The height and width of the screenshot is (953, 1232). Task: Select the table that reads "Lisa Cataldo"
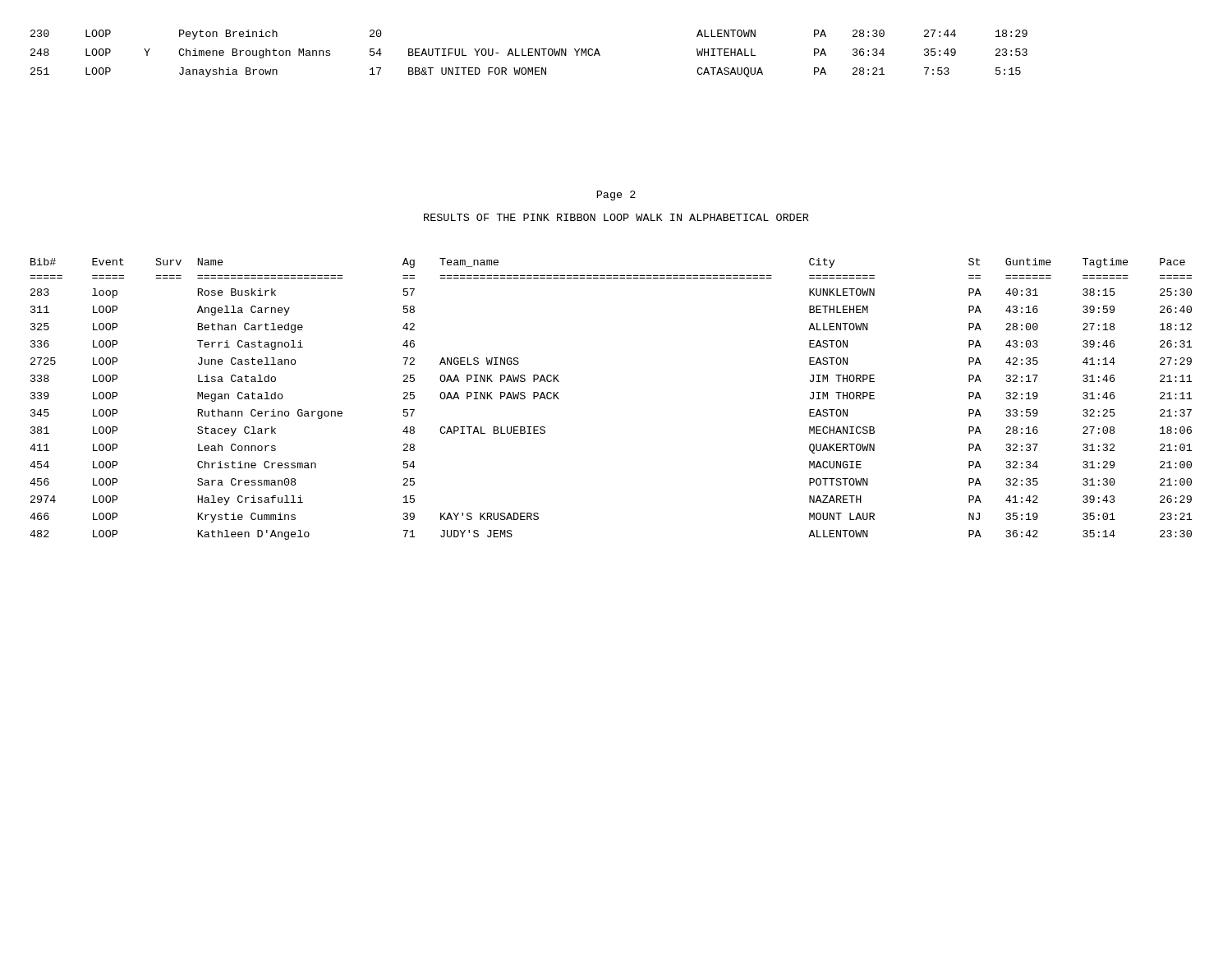(616, 399)
